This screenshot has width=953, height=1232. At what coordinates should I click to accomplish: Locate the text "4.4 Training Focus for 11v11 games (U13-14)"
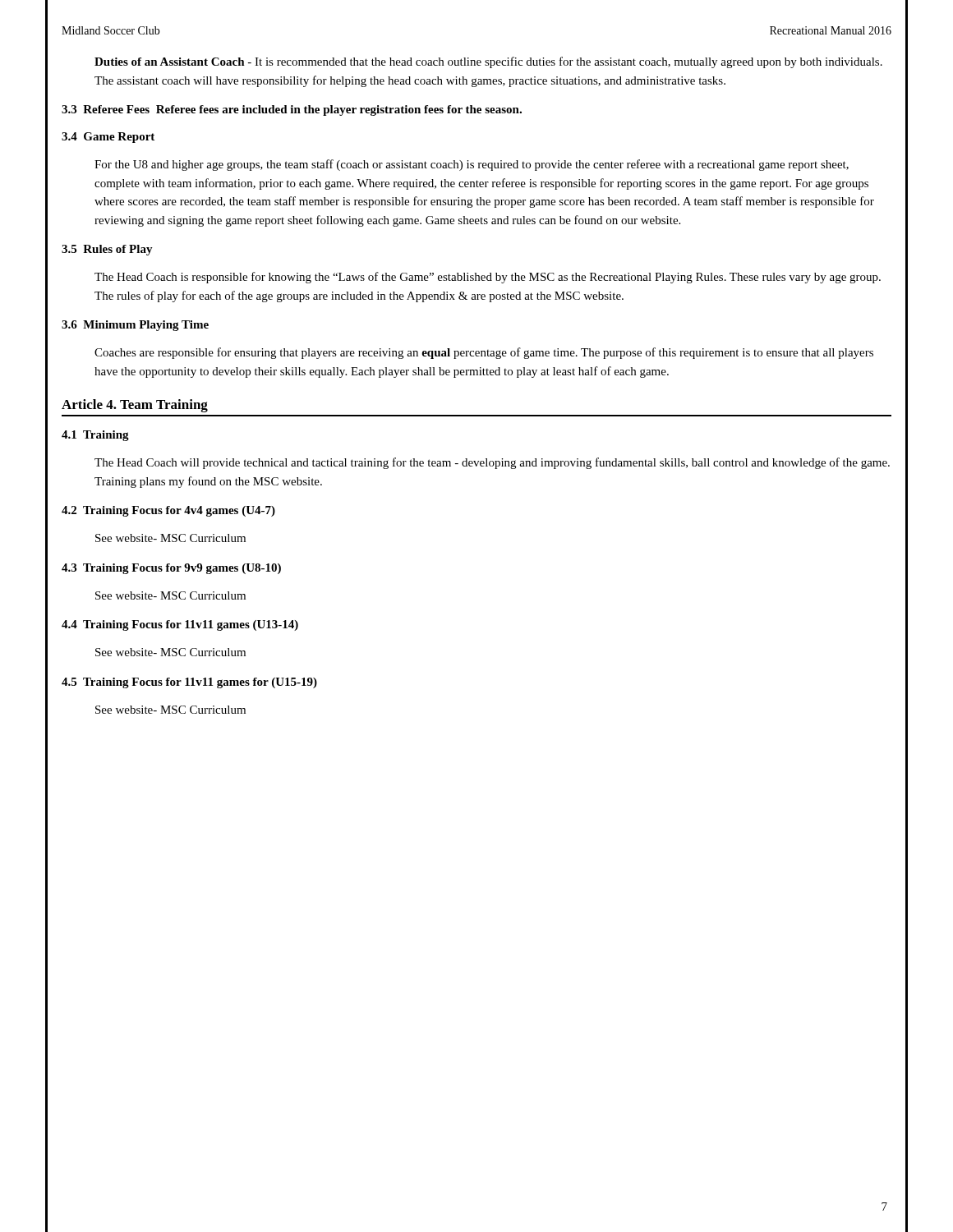pyautogui.click(x=180, y=625)
